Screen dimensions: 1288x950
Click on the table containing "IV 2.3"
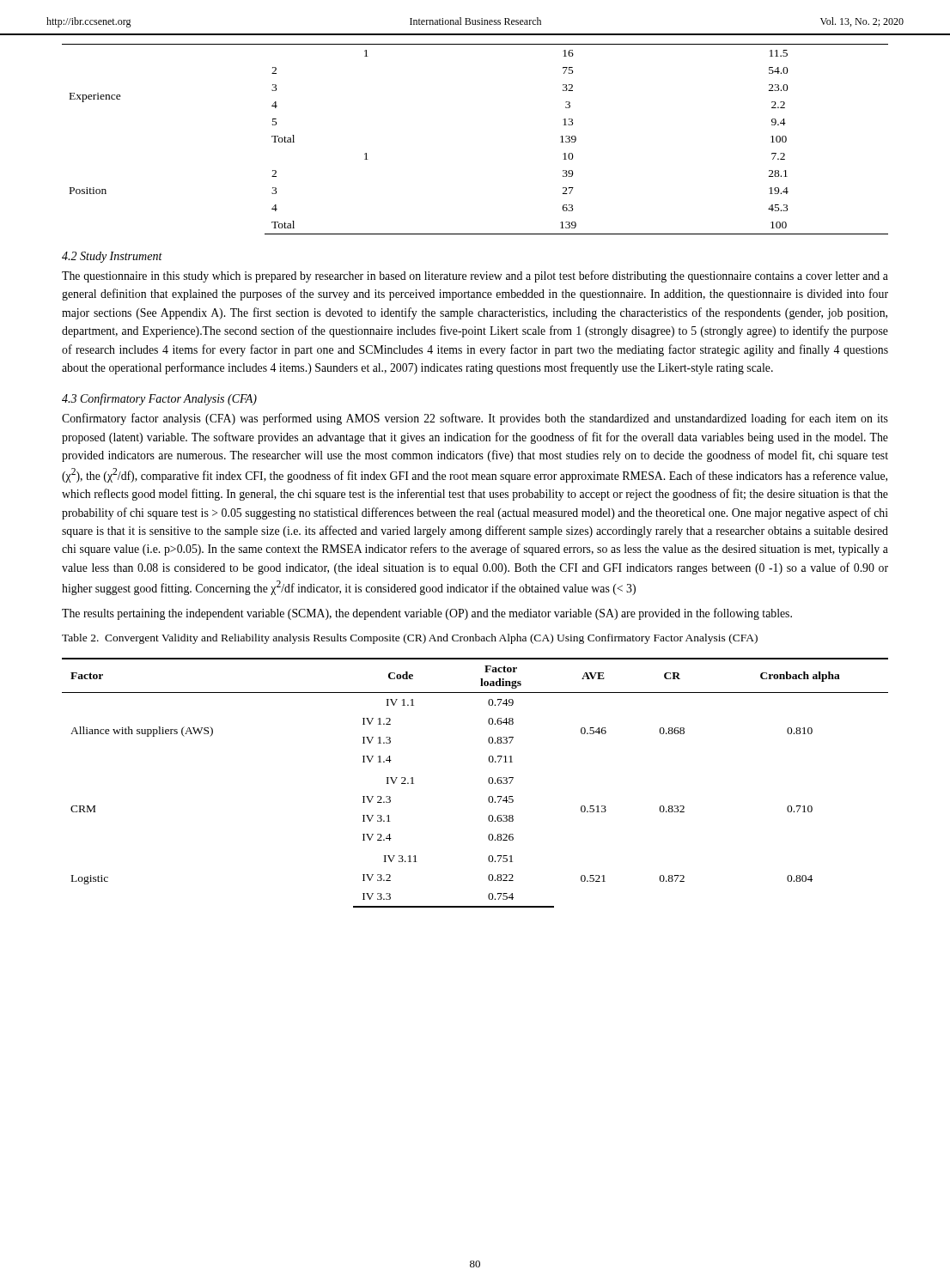475,783
